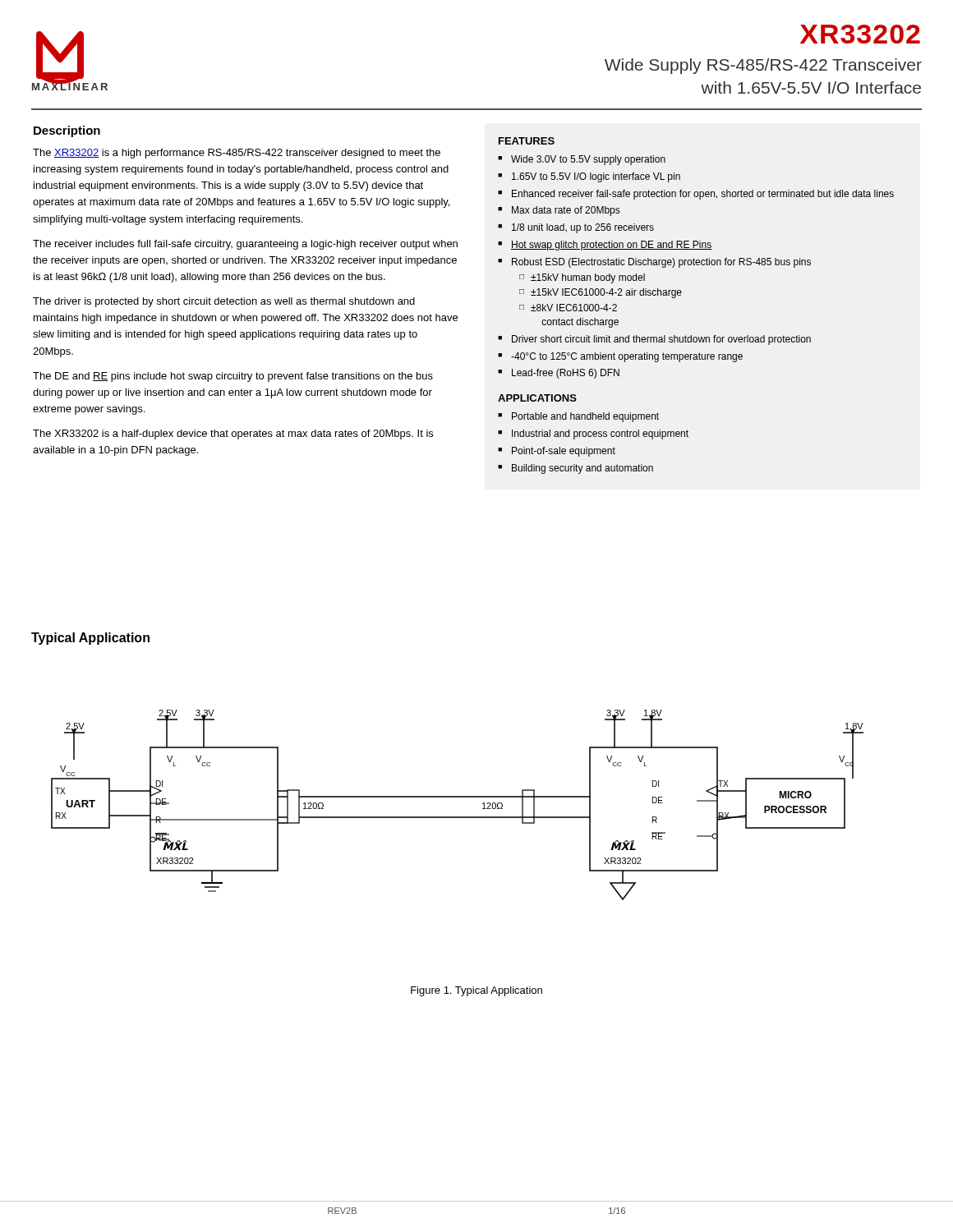Locate the list item that says "Robust ESD (Electrostatic"
This screenshot has width=953, height=1232.
point(661,263)
